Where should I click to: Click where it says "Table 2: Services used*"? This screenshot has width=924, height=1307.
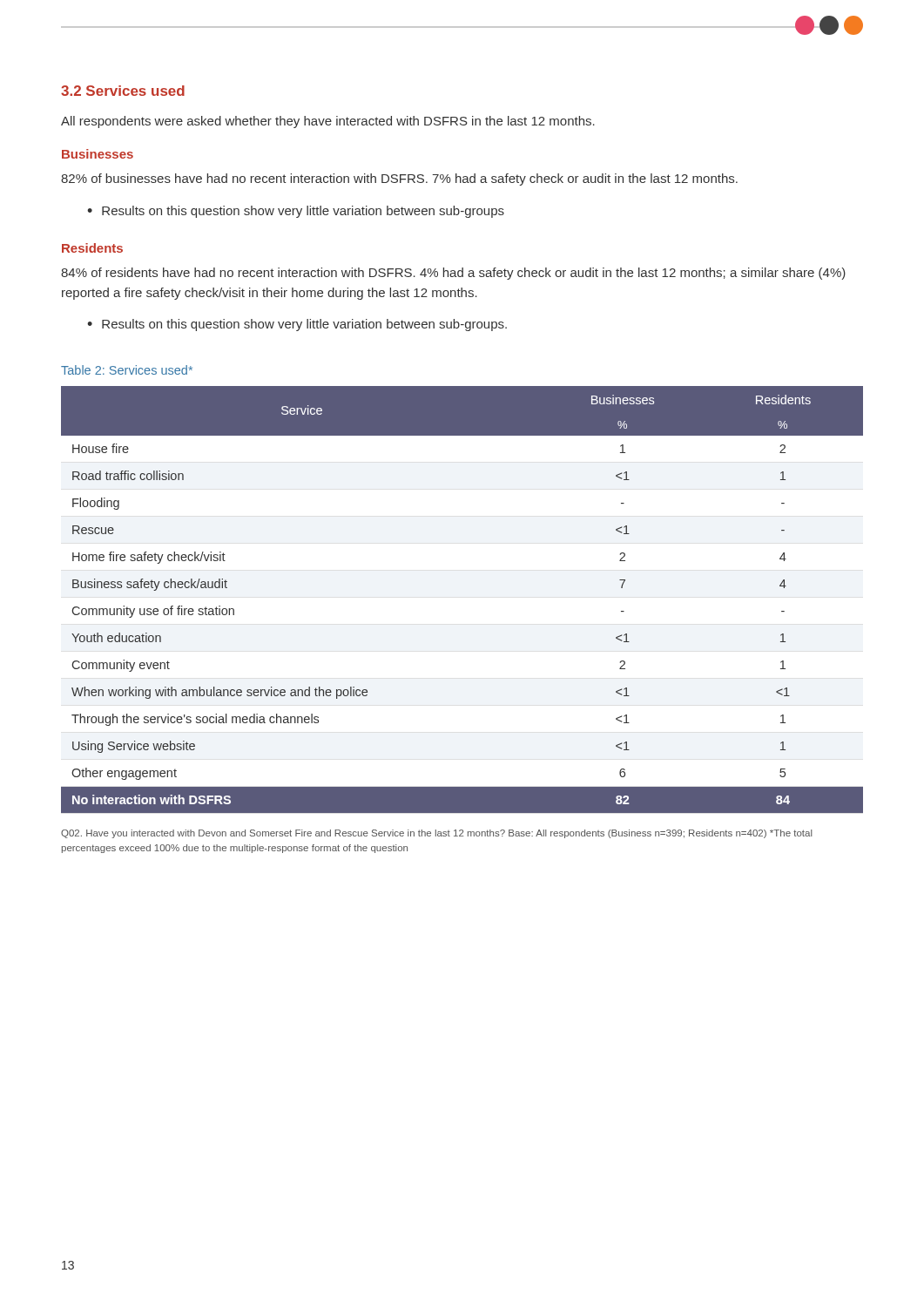[x=127, y=370]
